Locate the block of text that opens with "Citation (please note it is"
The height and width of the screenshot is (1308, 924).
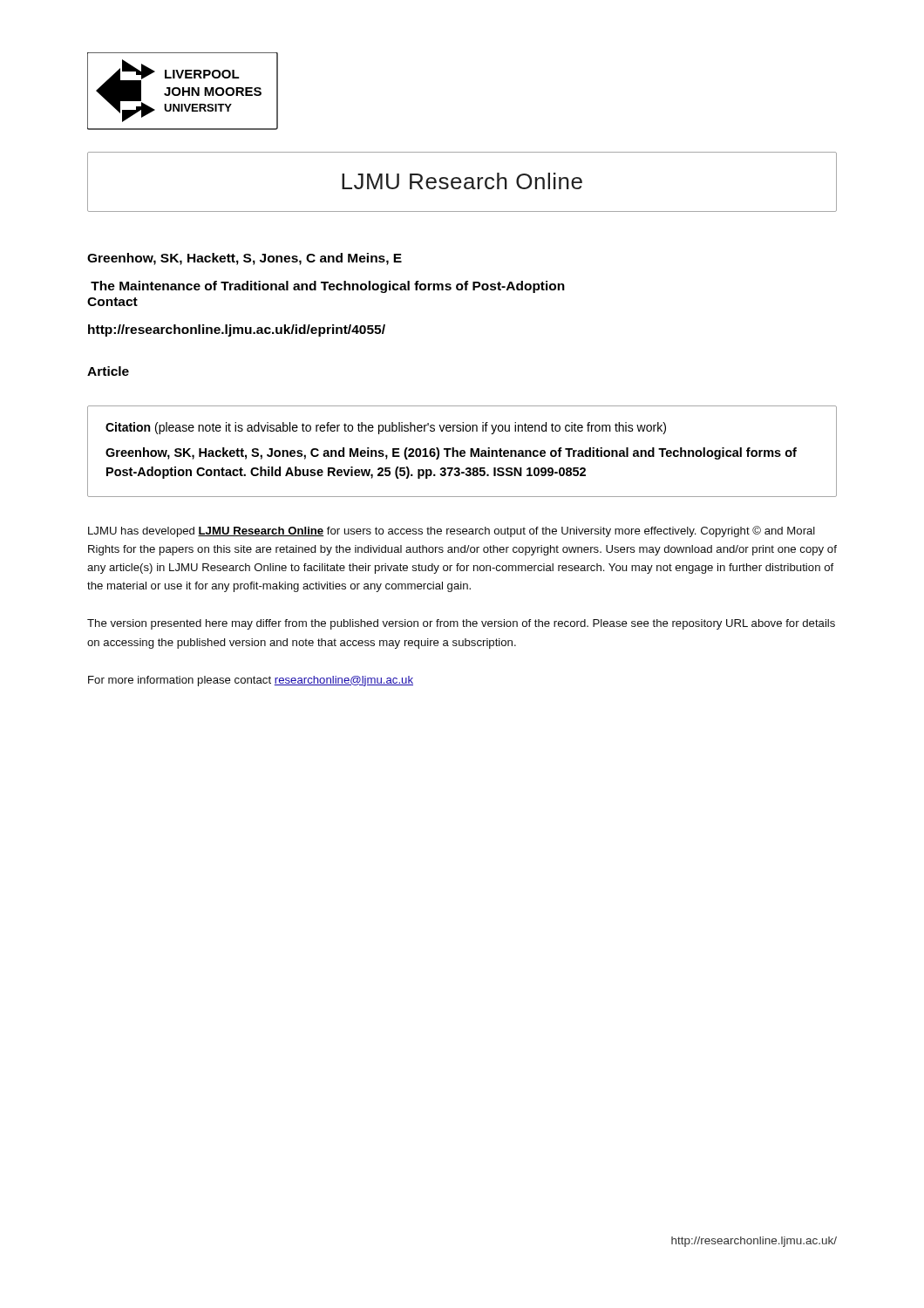(x=462, y=451)
